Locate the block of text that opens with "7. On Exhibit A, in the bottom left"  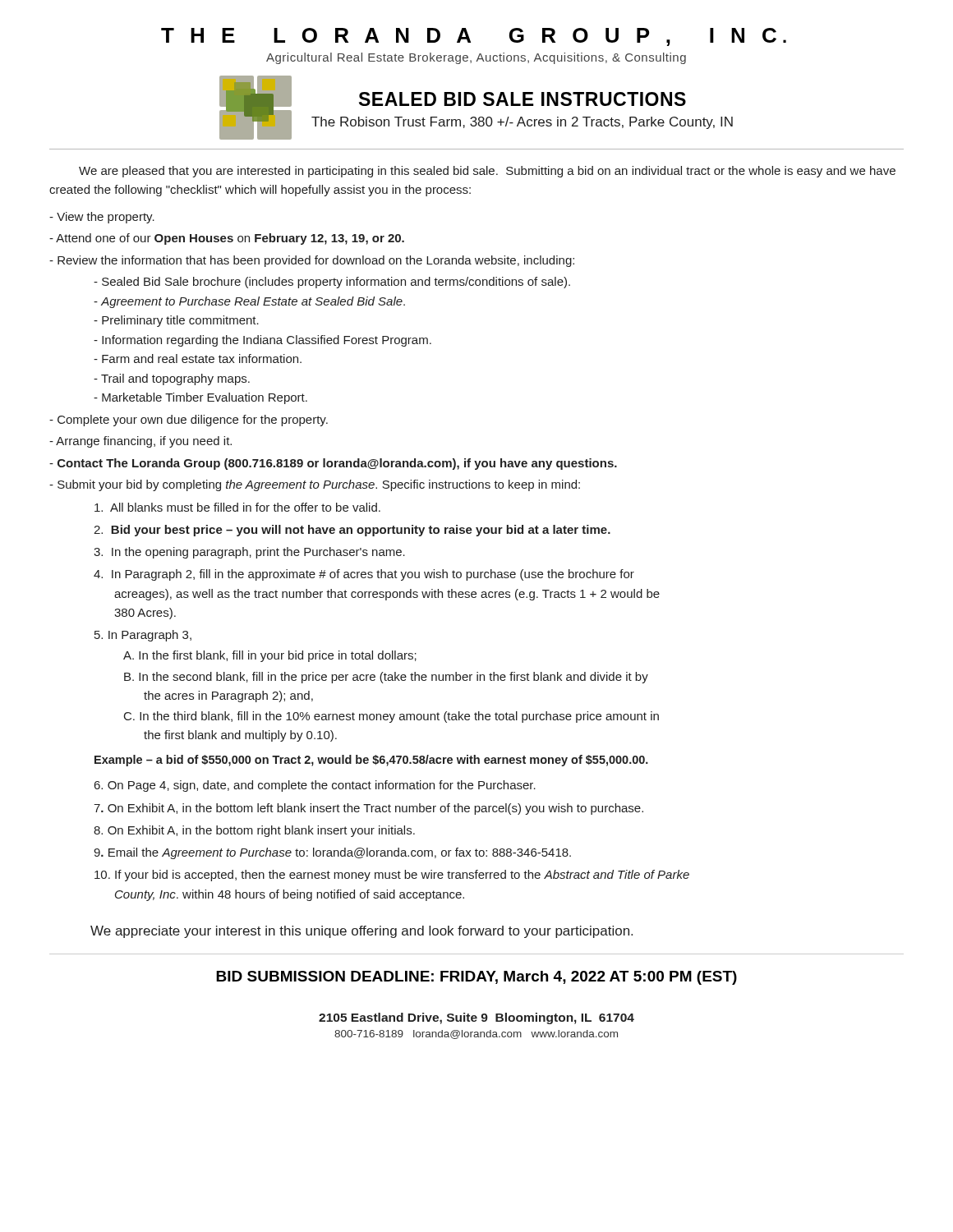(x=369, y=807)
